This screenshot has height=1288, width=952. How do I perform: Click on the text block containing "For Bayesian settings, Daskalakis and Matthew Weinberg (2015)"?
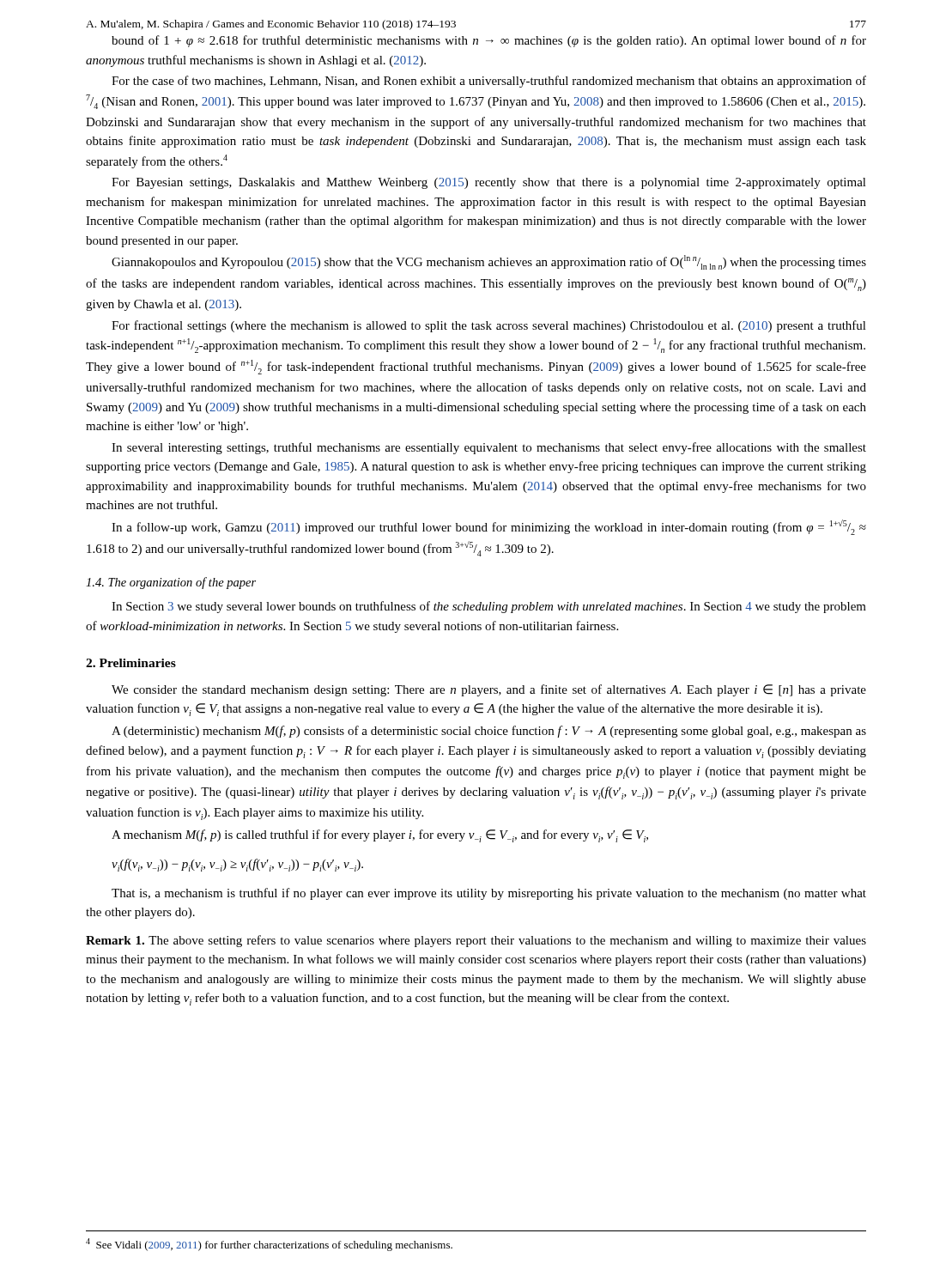coord(476,211)
